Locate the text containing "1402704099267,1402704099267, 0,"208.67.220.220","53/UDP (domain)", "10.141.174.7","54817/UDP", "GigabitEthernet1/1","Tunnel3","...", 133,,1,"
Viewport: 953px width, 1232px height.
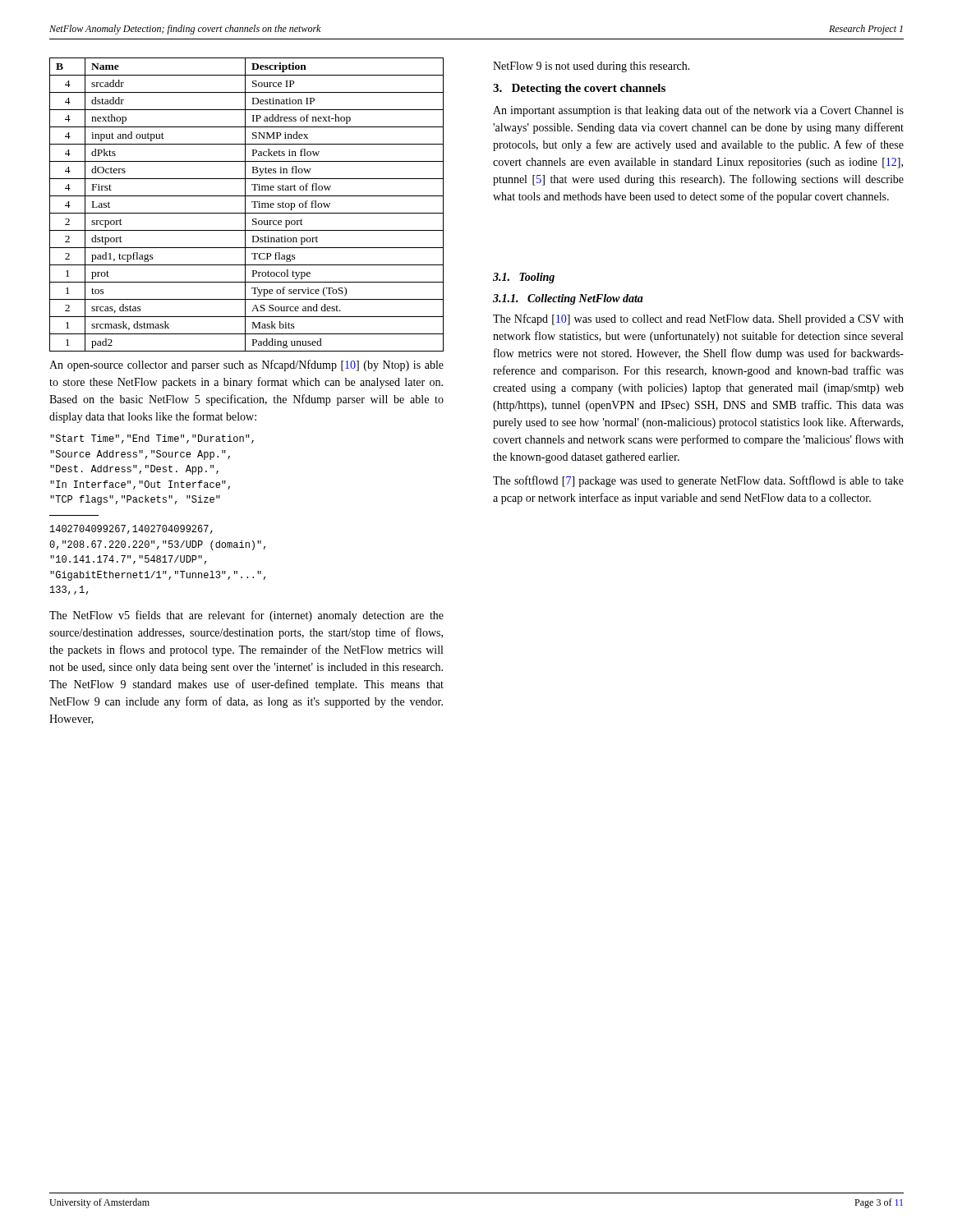159,560
